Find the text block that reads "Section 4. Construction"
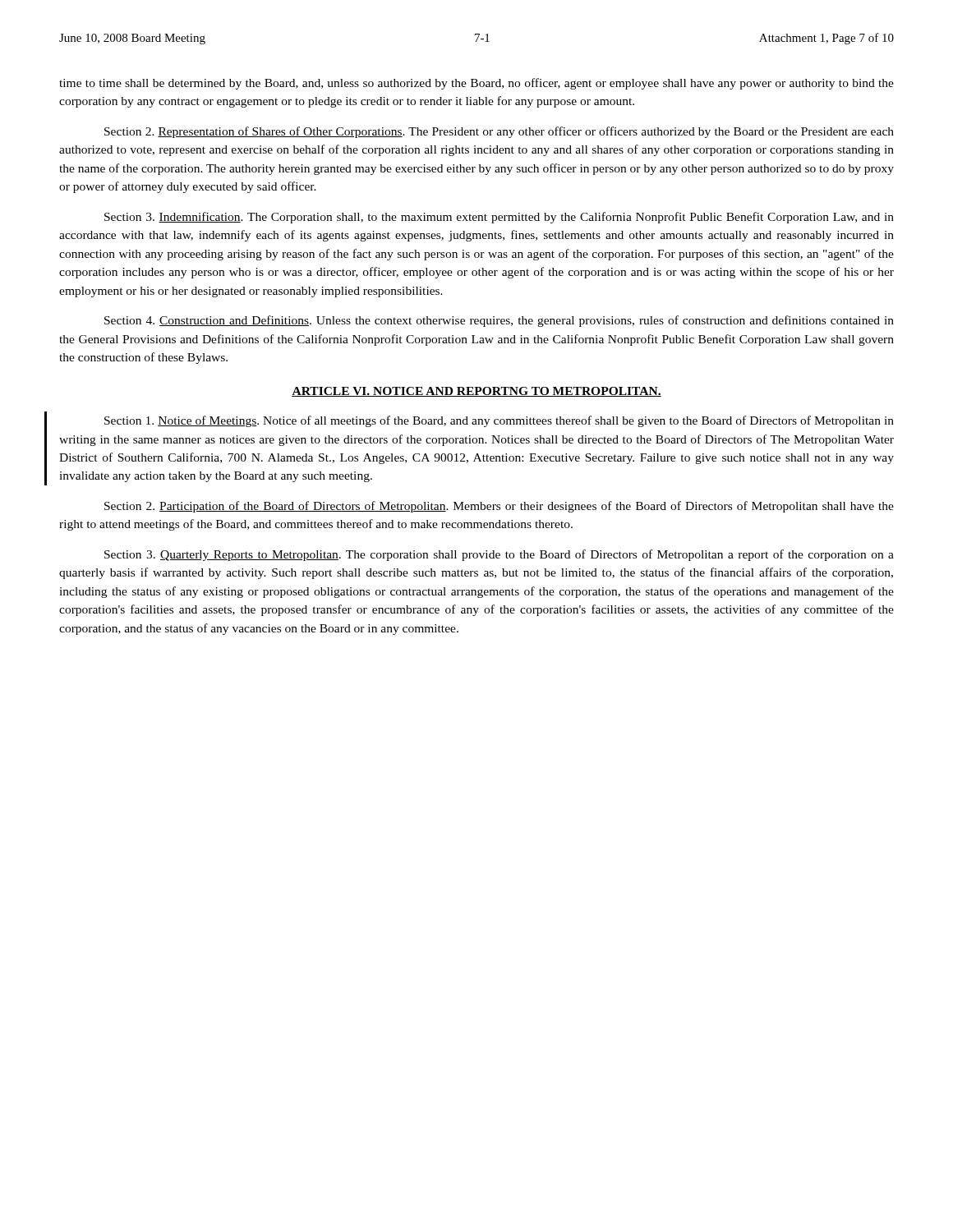Image resolution: width=953 pixels, height=1232 pixels. 476,338
